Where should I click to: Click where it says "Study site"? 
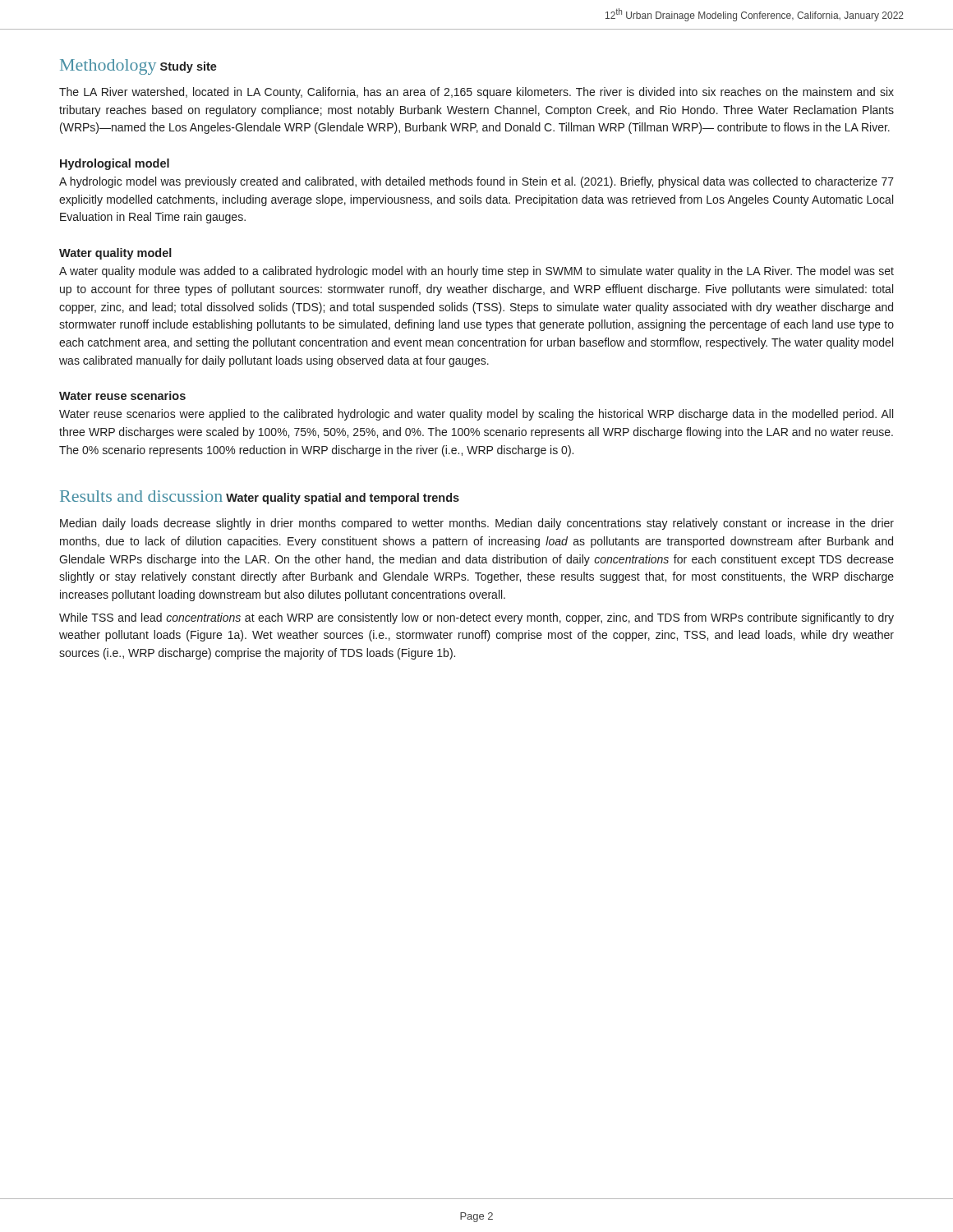(188, 67)
